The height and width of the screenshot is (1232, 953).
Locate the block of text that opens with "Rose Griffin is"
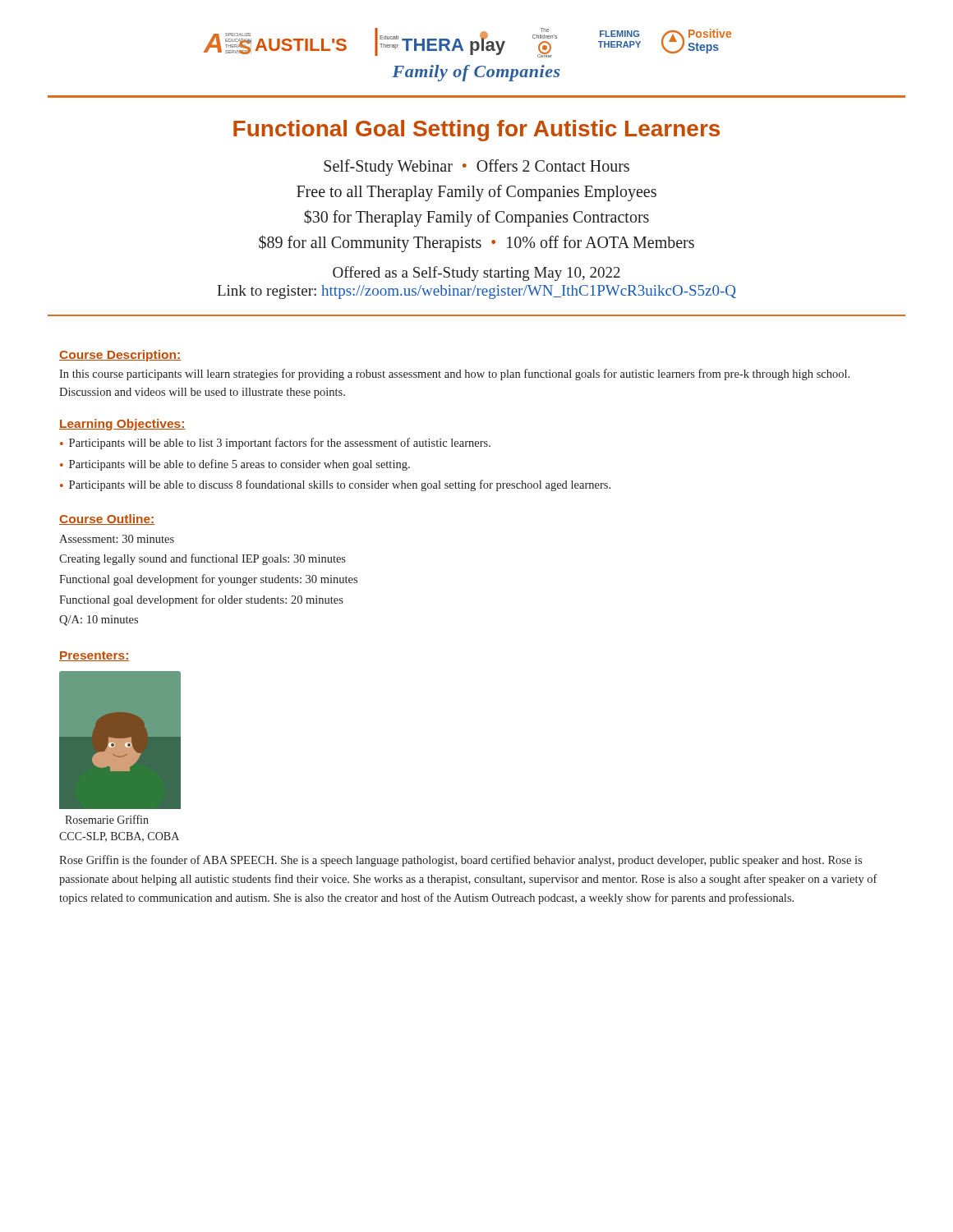click(x=468, y=879)
